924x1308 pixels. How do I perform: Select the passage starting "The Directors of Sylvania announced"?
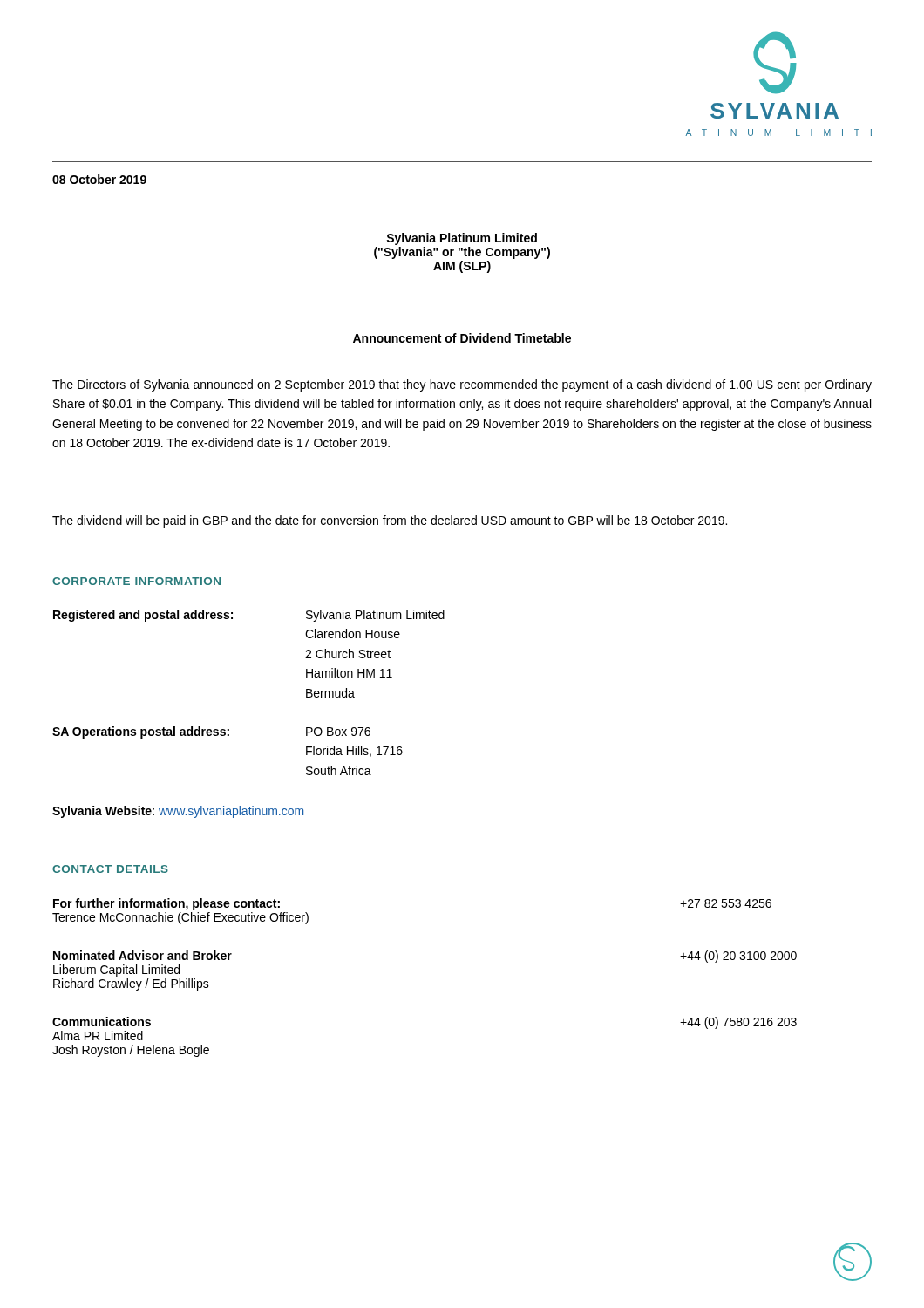(x=462, y=414)
